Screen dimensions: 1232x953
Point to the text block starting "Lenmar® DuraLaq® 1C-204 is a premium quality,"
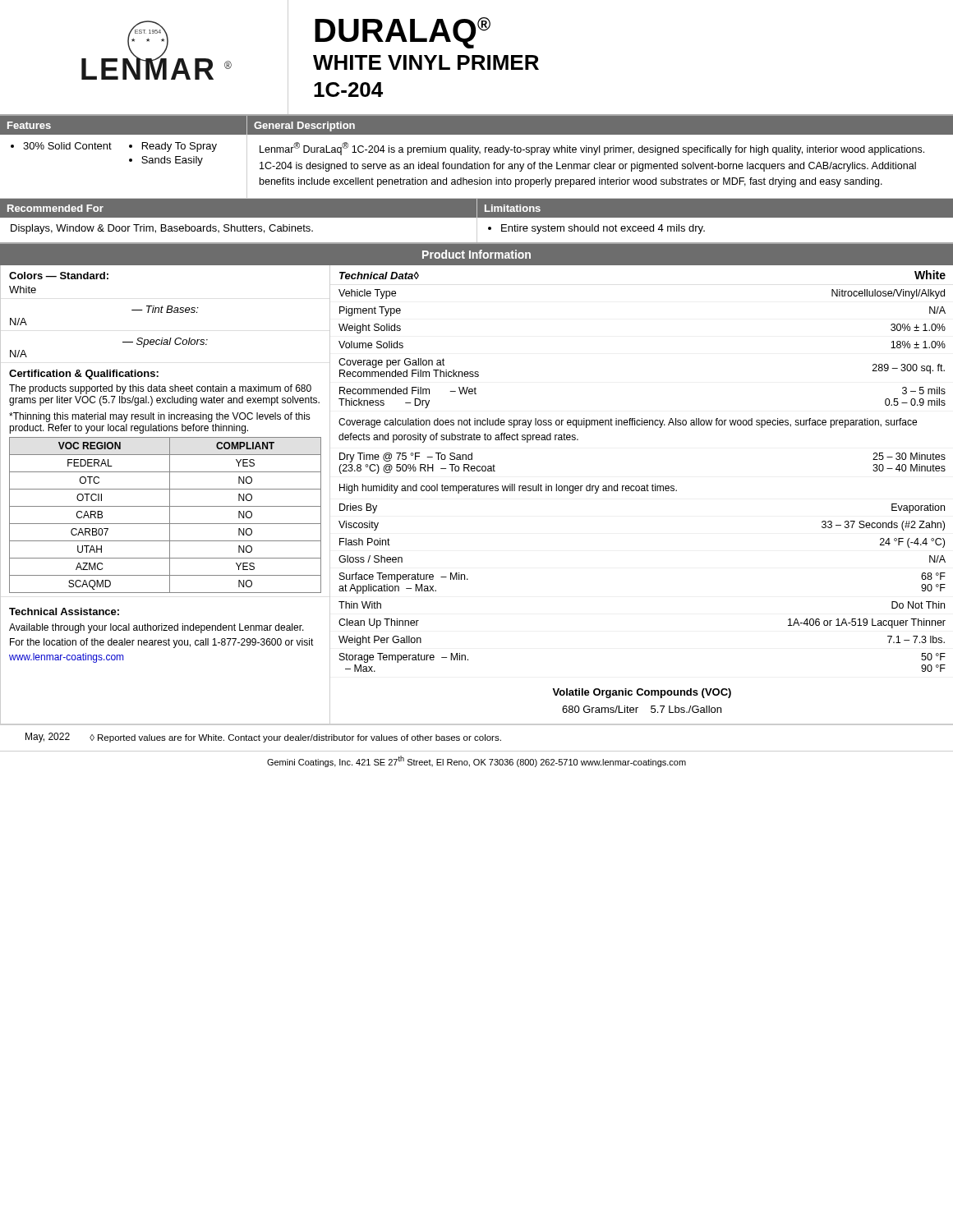(x=592, y=164)
